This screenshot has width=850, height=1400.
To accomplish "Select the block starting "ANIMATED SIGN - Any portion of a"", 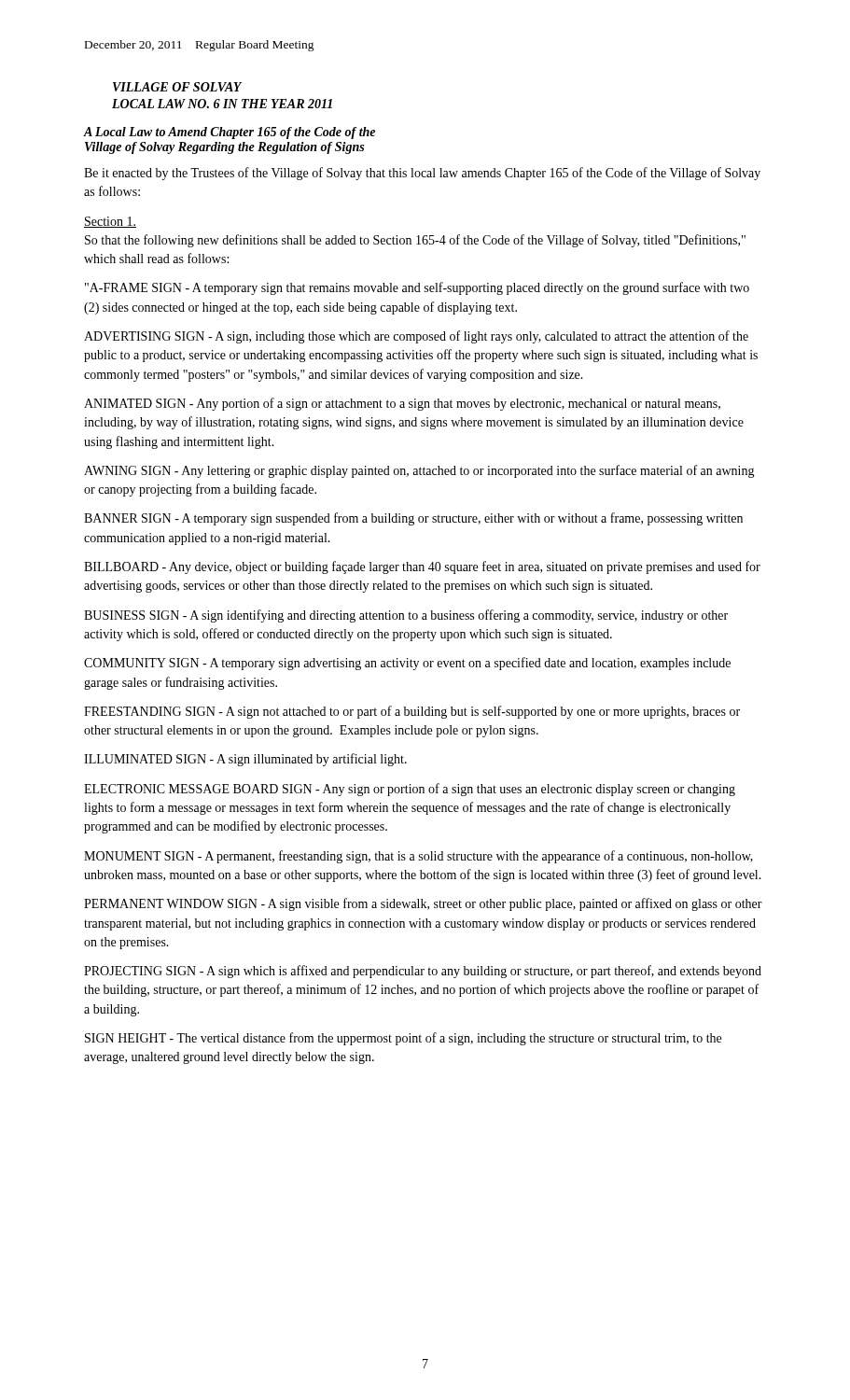I will pos(414,423).
